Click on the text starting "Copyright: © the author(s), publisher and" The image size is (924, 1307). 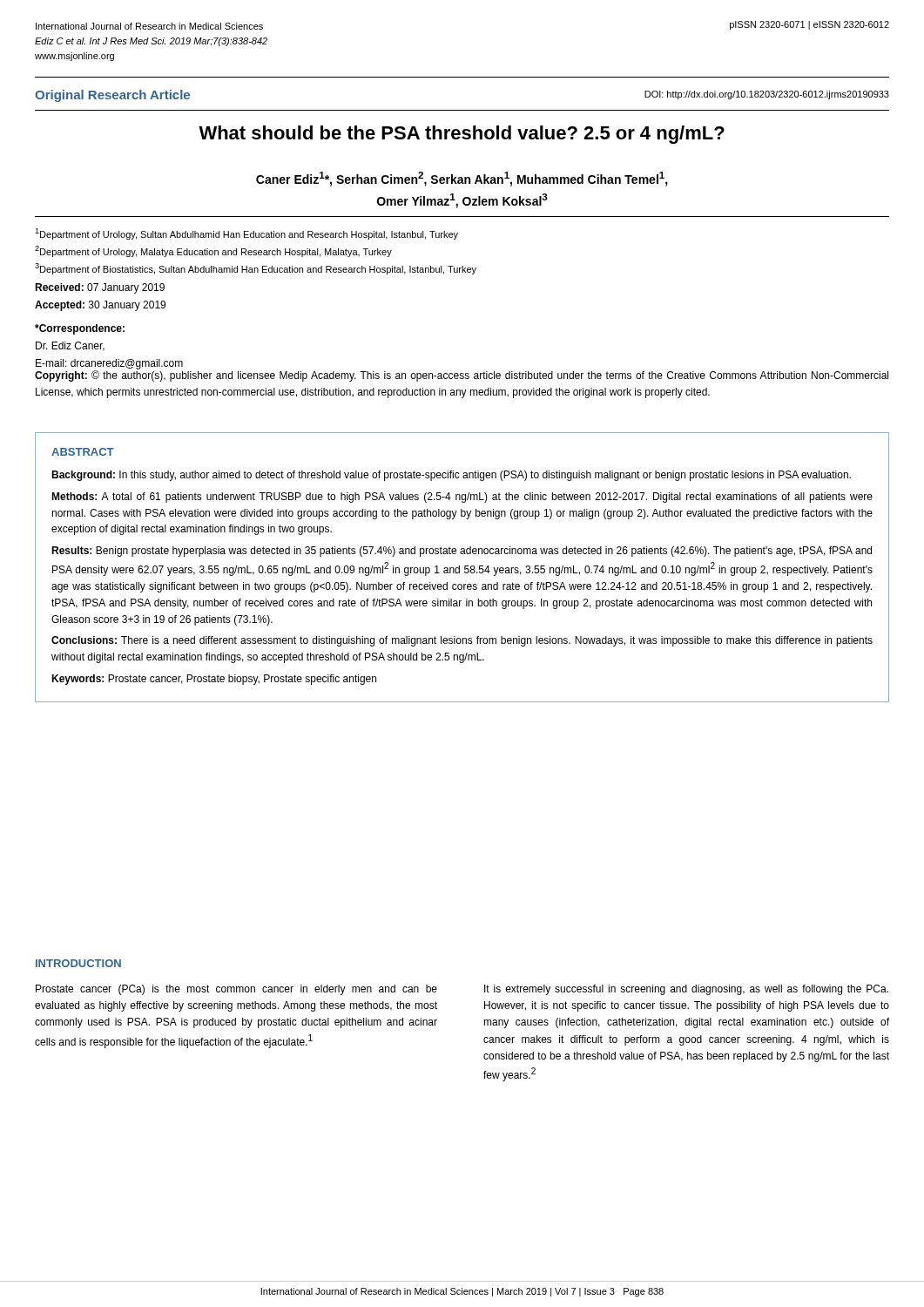point(462,384)
